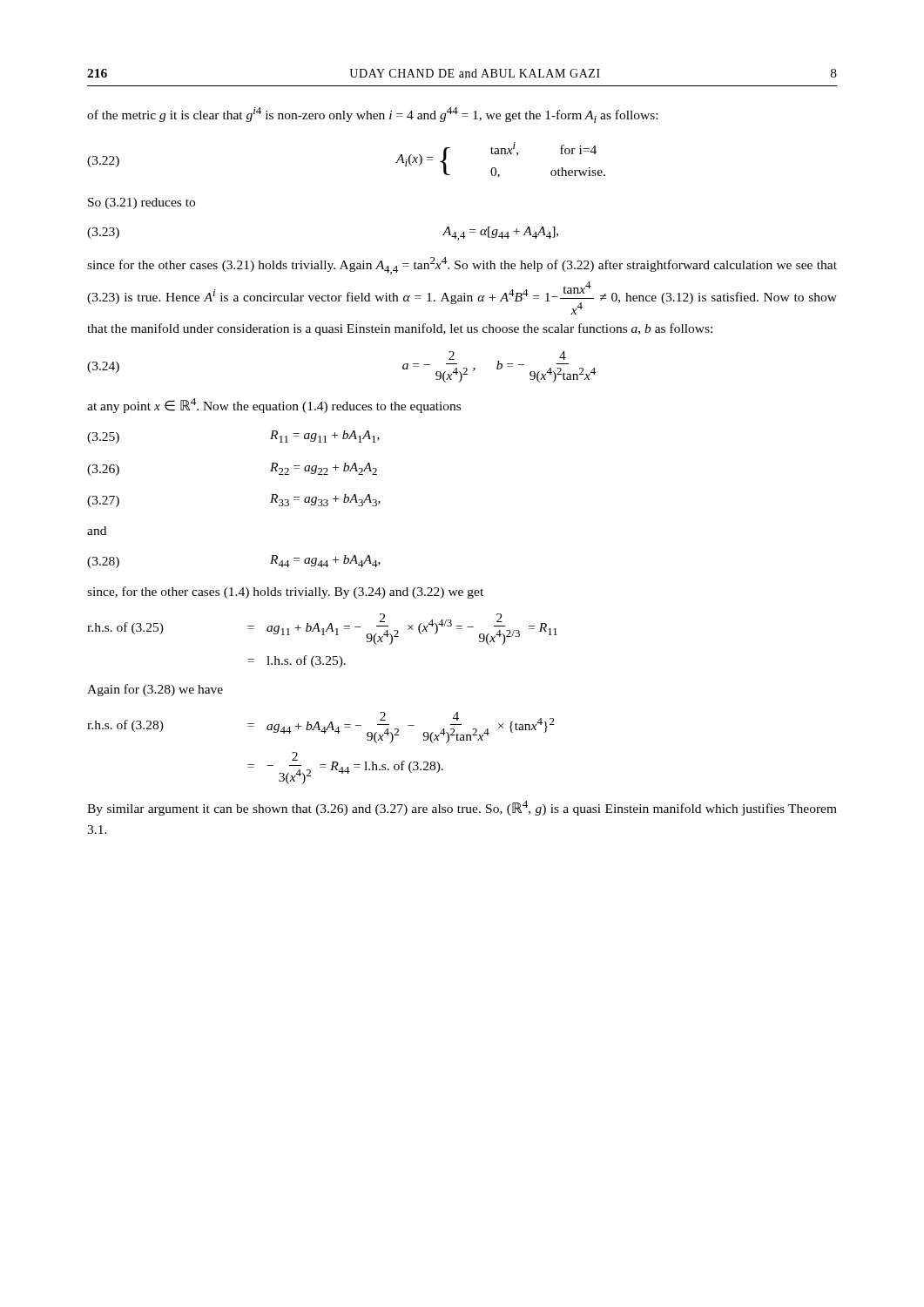The height and width of the screenshot is (1307, 924).
Task: Click on the text starting "since, for the"
Action: [x=285, y=591]
